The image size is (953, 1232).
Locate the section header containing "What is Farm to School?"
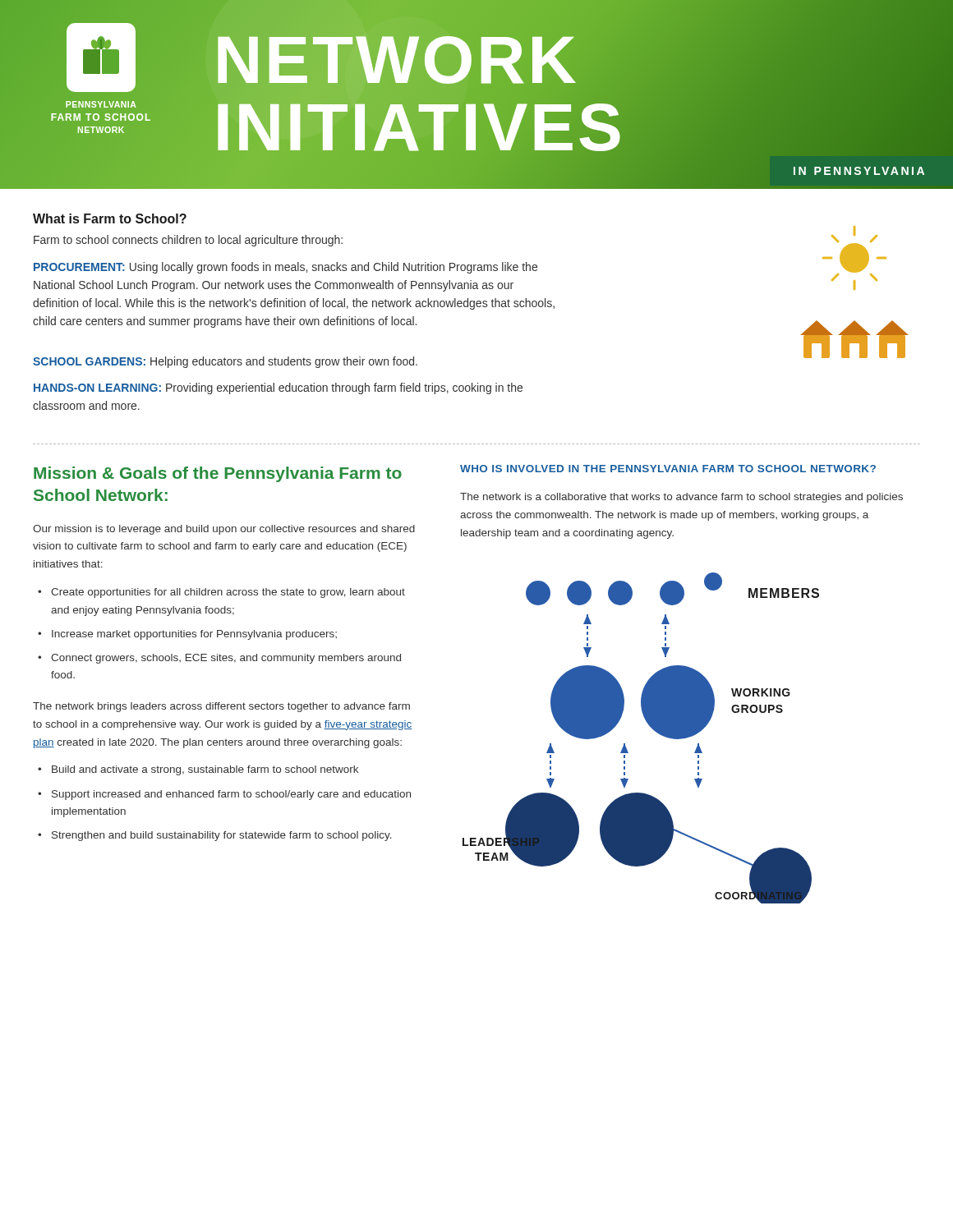pos(110,219)
